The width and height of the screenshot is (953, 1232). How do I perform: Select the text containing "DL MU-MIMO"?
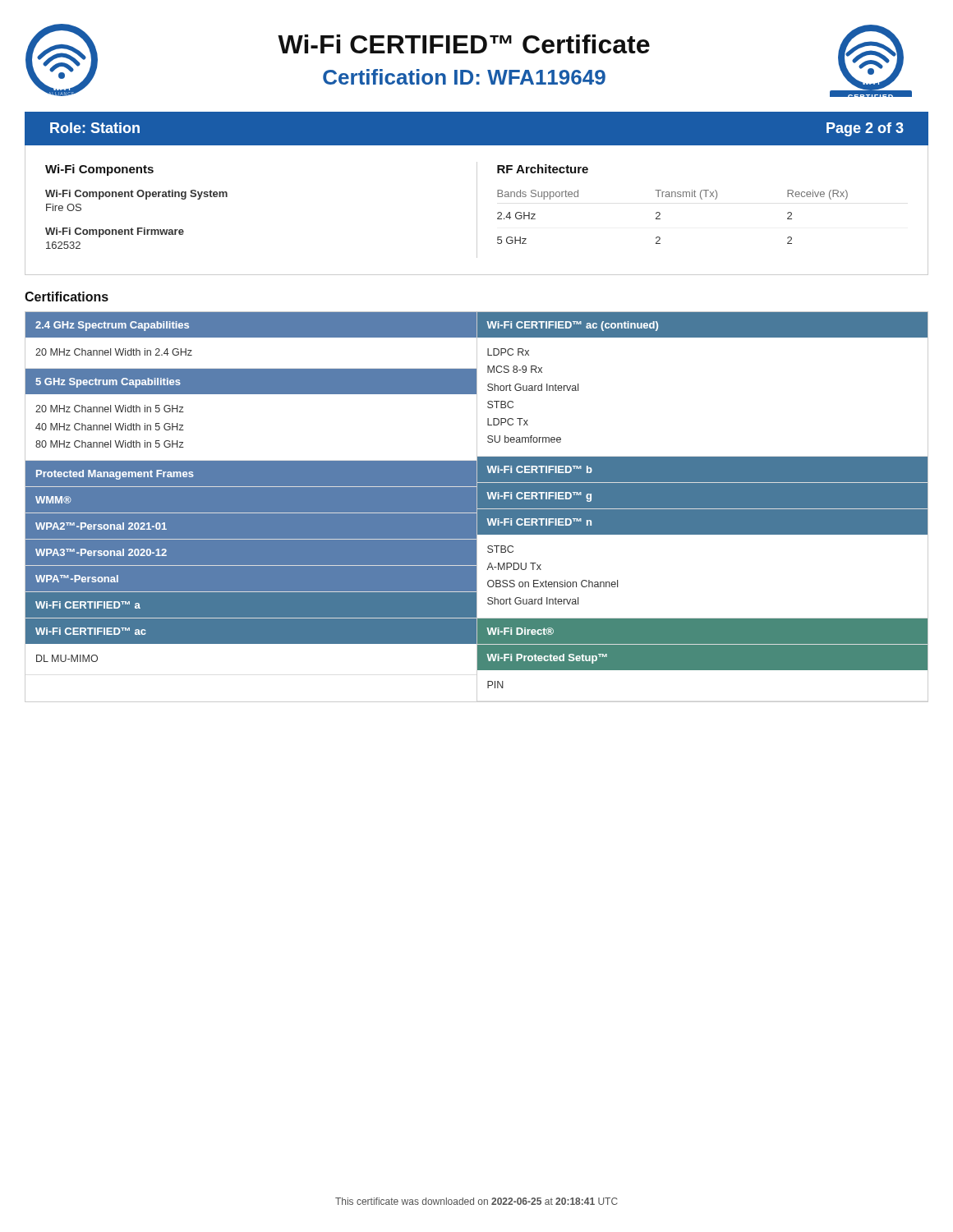point(67,659)
